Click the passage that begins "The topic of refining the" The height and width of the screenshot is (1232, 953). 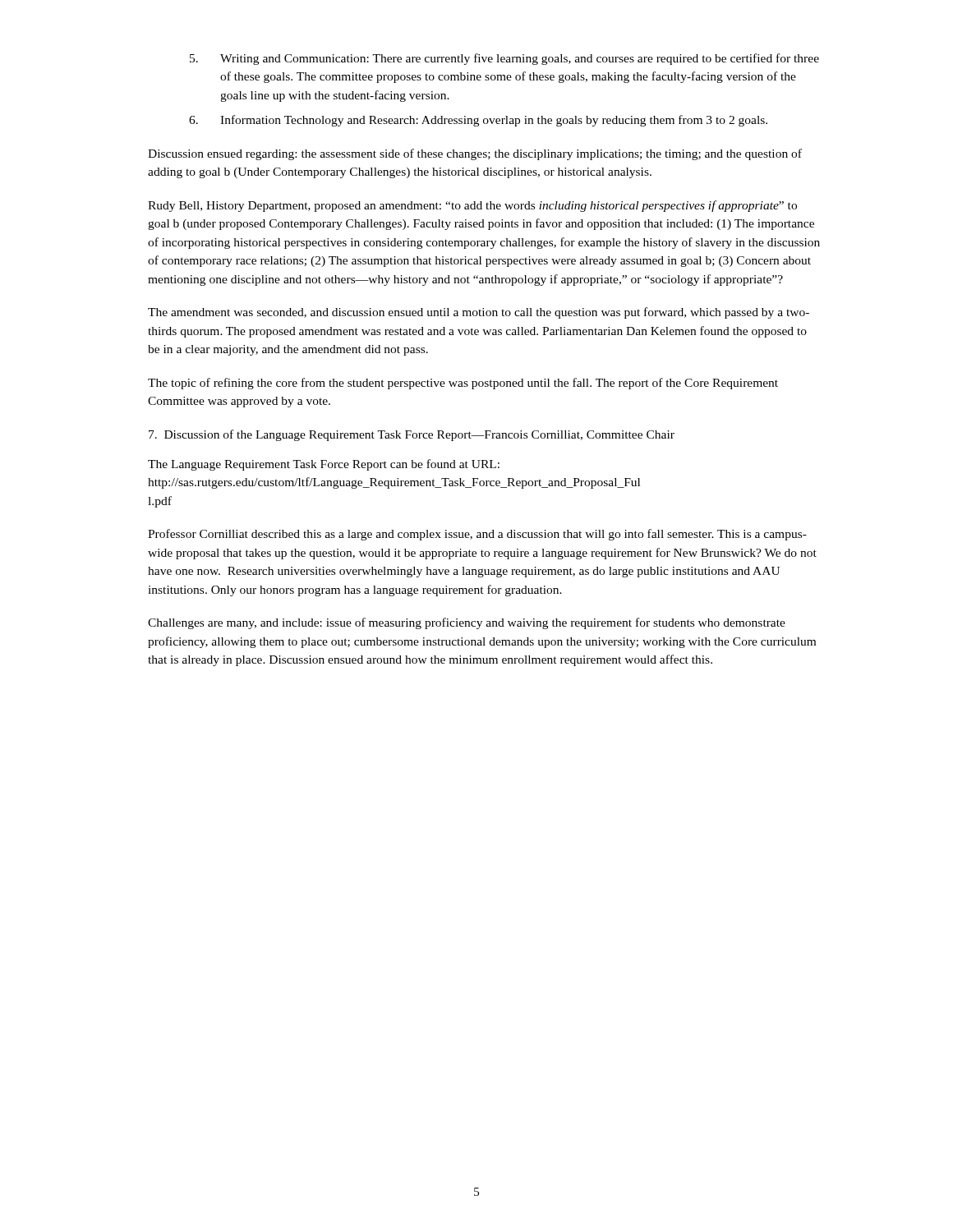point(463,391)
